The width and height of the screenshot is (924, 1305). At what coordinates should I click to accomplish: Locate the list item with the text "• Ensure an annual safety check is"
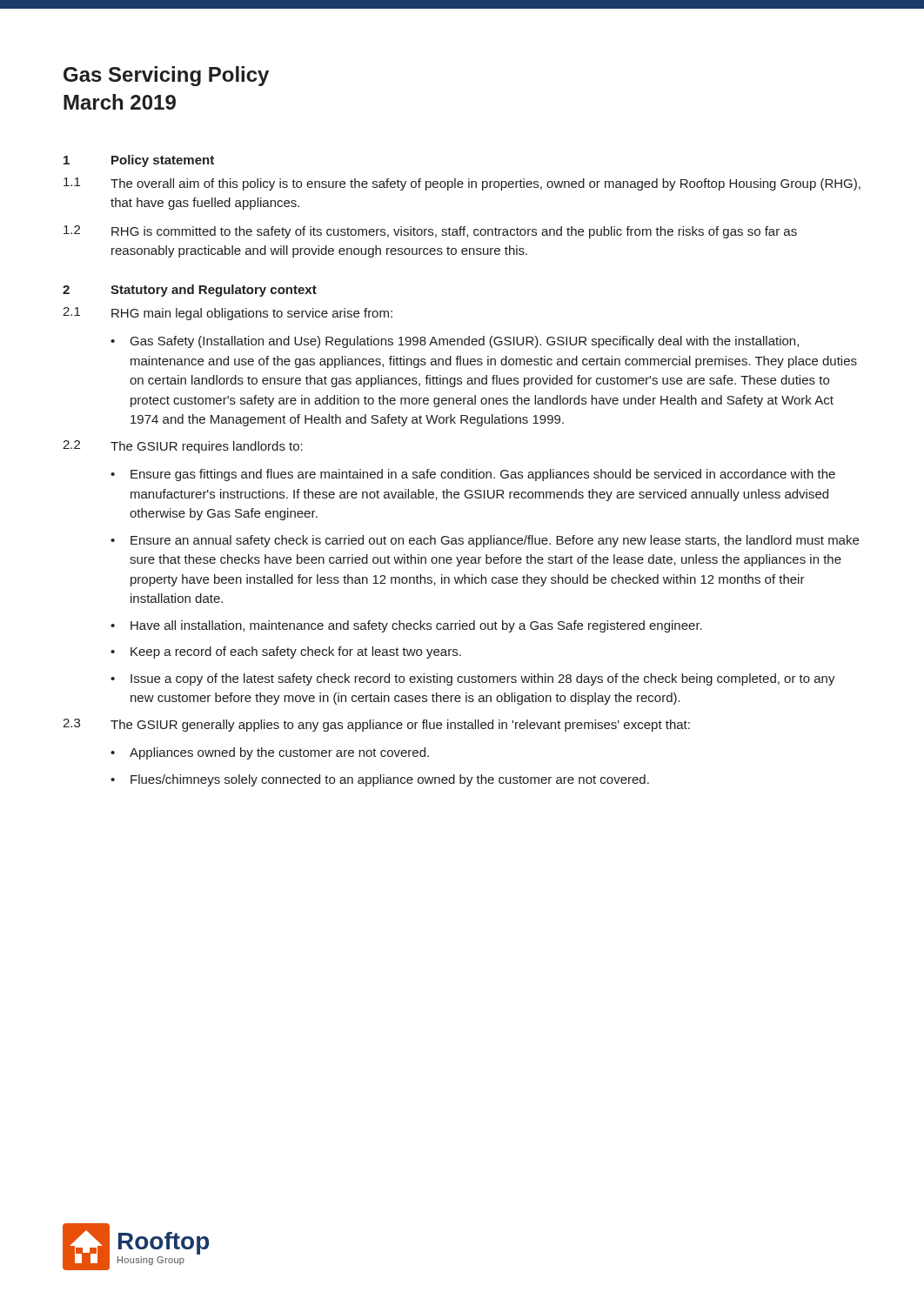[x=486, y=570]
